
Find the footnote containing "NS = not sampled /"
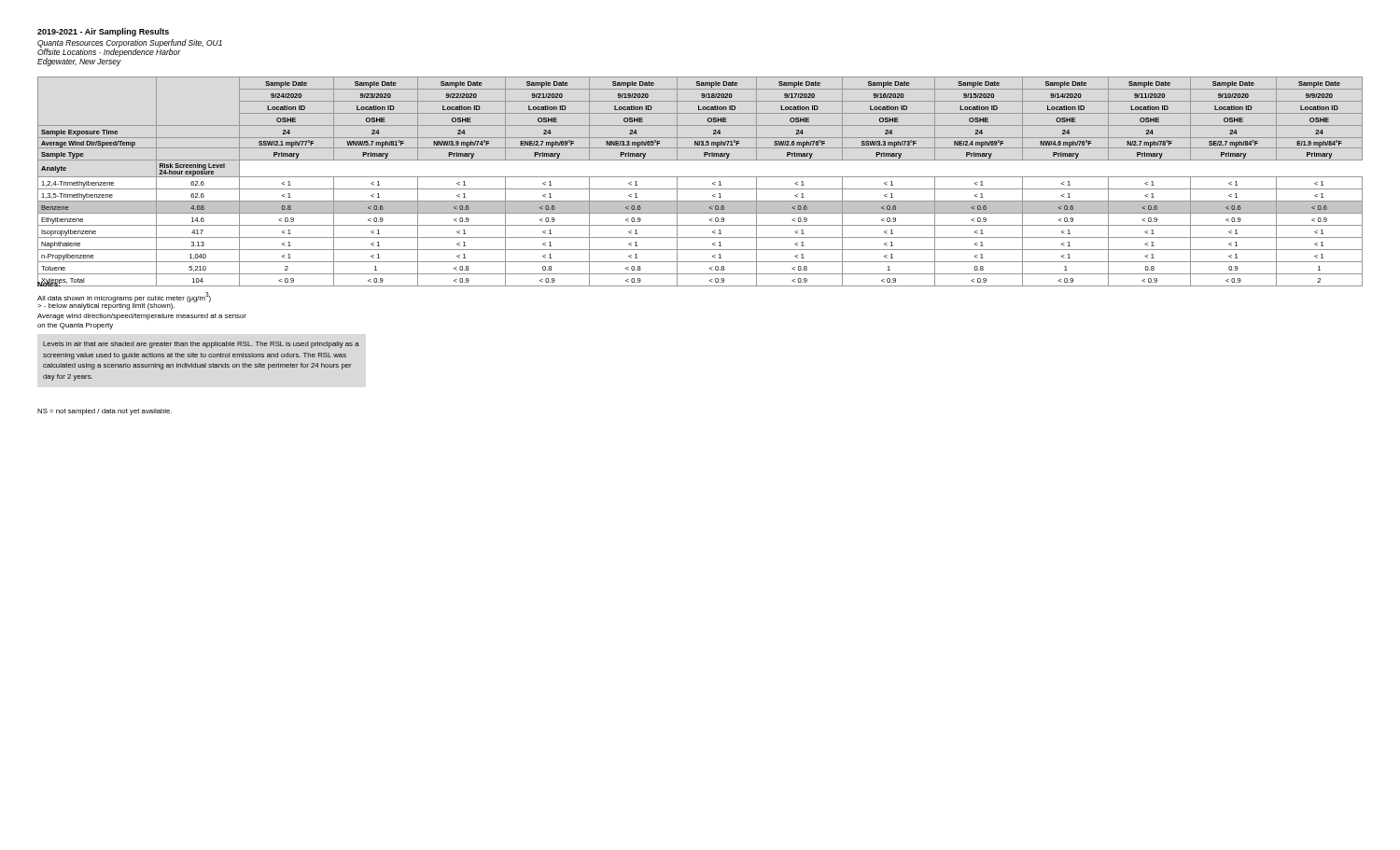point(105,411)
